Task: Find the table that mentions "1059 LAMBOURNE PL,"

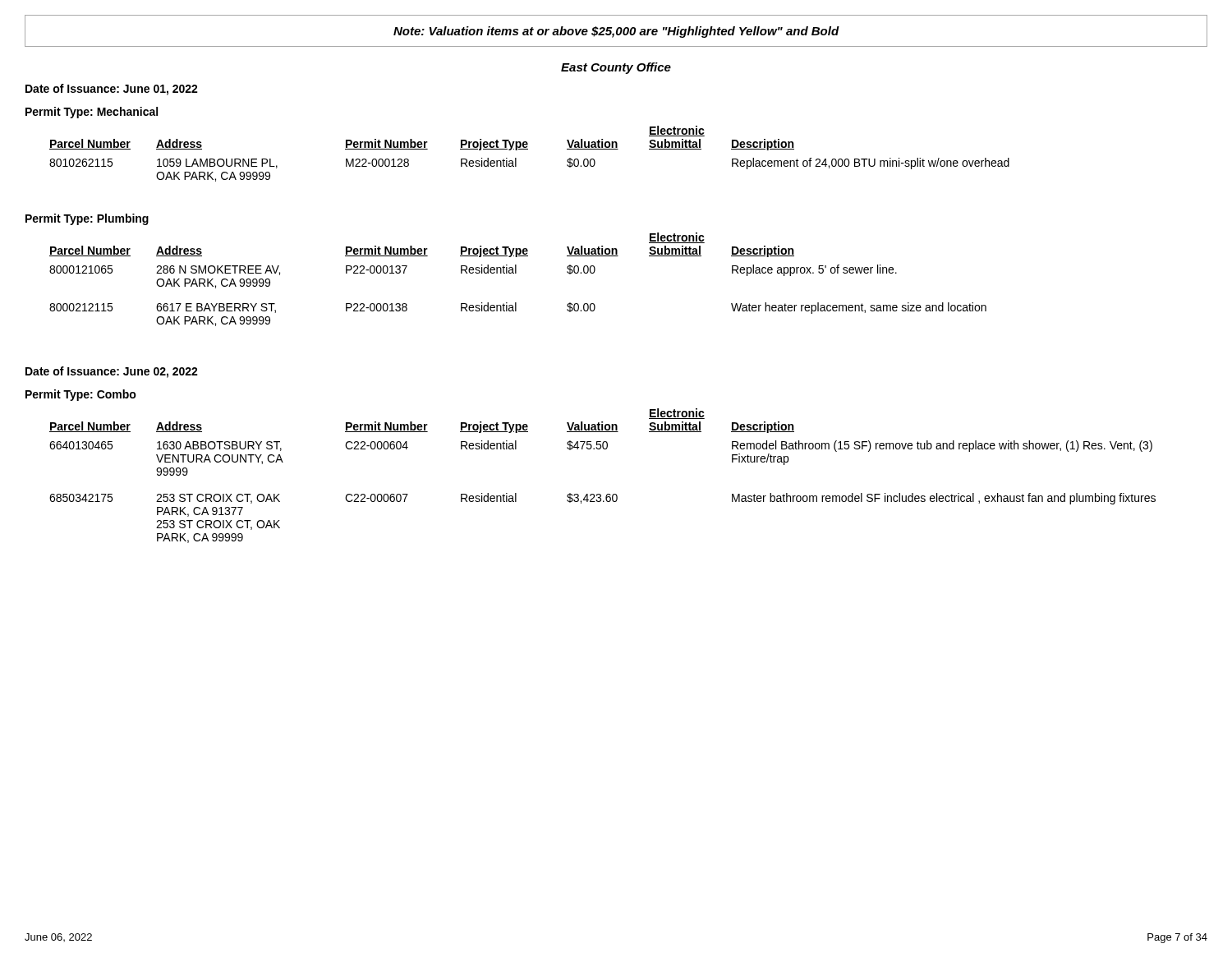Action: coord(616,154)
